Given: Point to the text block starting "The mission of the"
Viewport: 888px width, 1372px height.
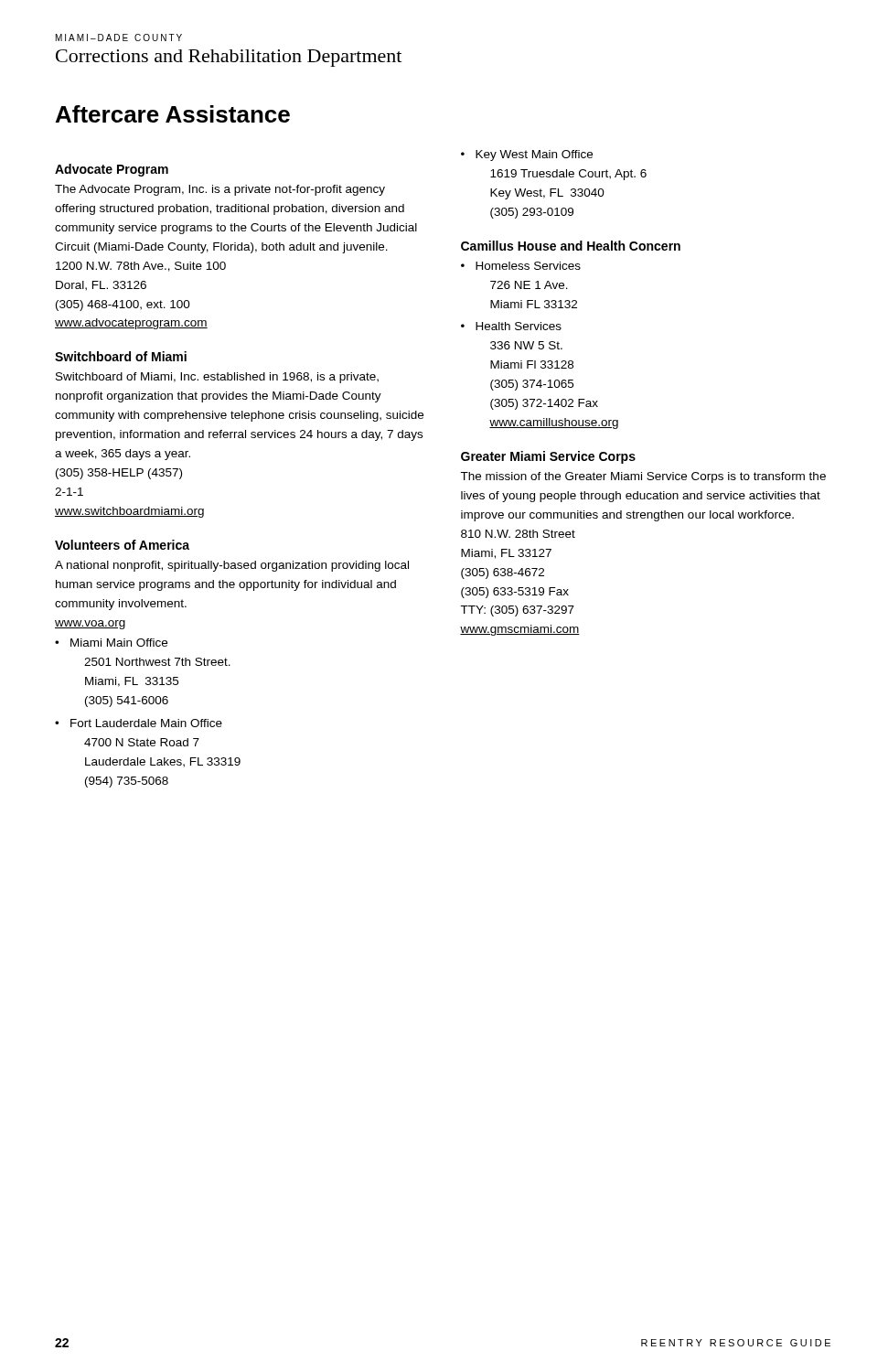Looking at the screenshot, I should tap(643, 477).
